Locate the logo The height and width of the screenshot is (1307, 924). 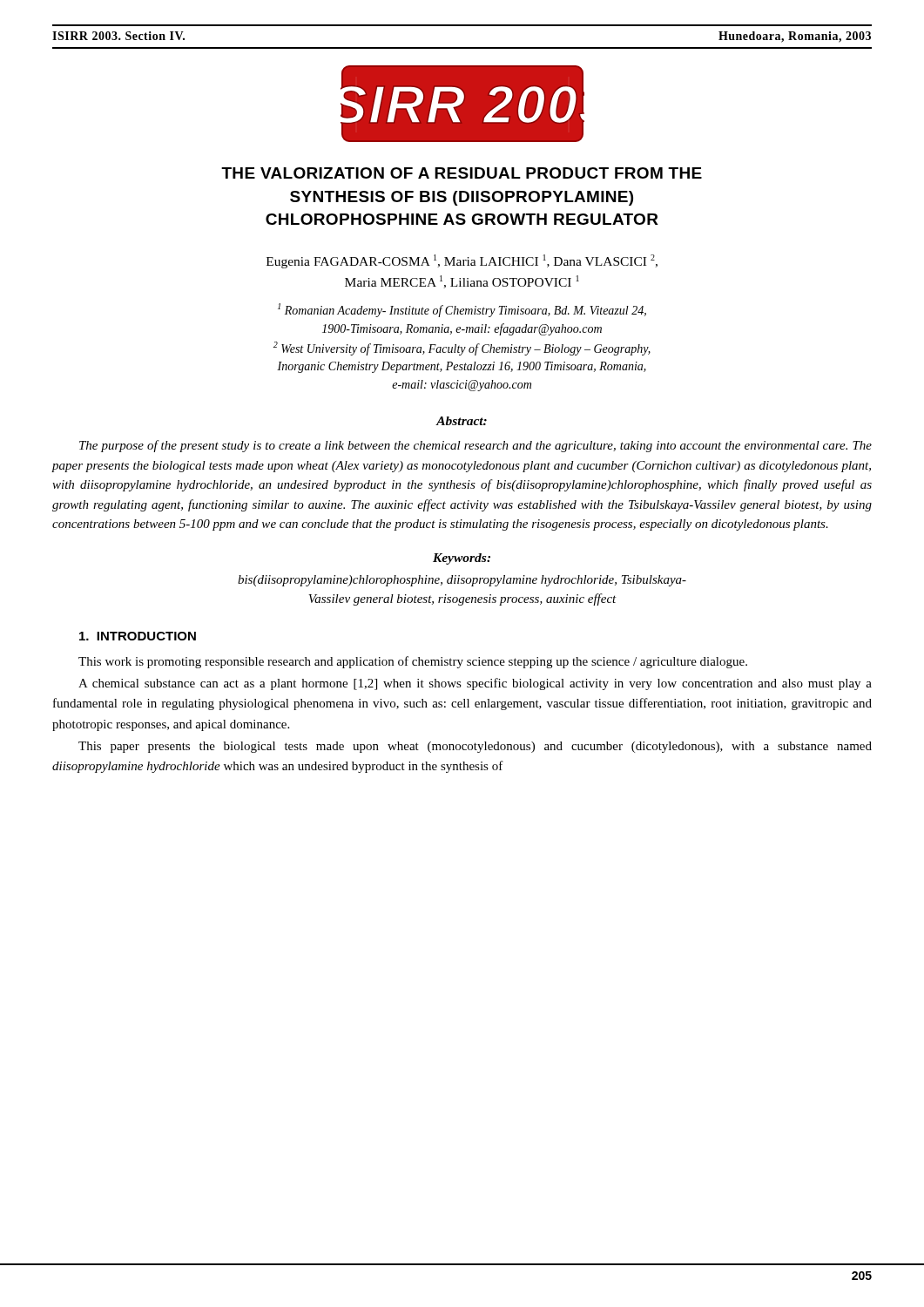462,105
